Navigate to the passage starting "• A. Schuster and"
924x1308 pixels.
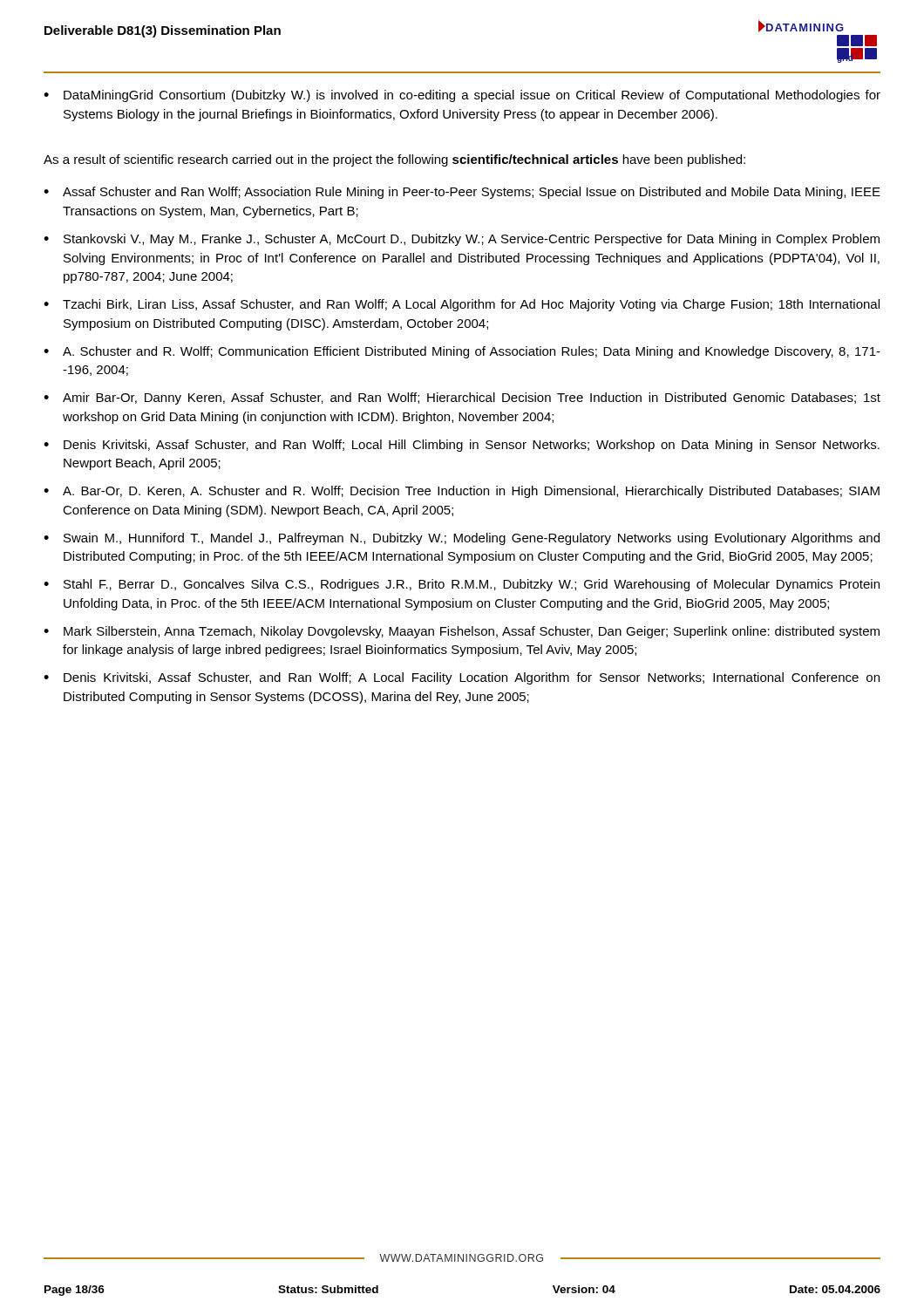click(462, 360)
